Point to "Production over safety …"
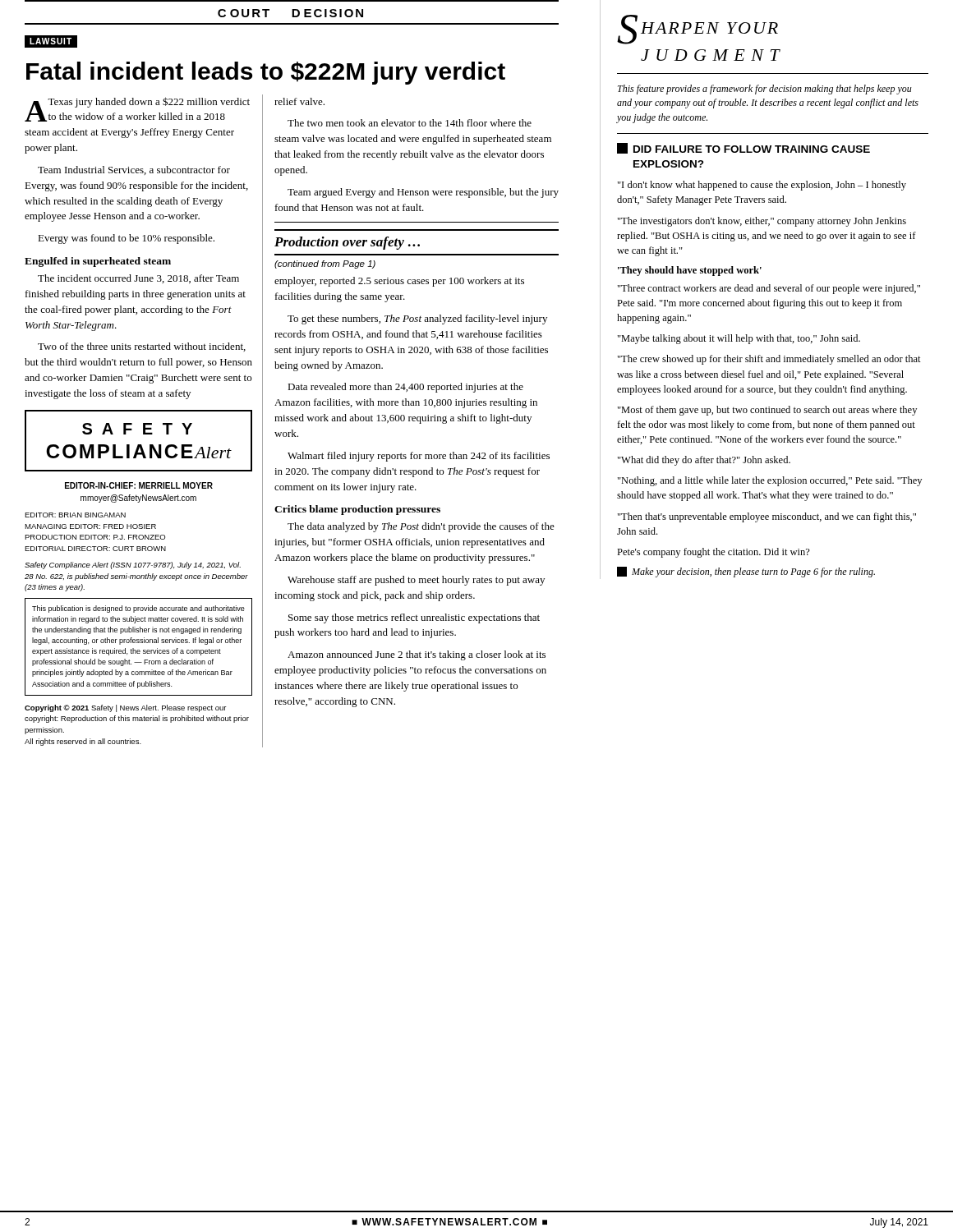 pyautogui.click(x=348, y=242)
